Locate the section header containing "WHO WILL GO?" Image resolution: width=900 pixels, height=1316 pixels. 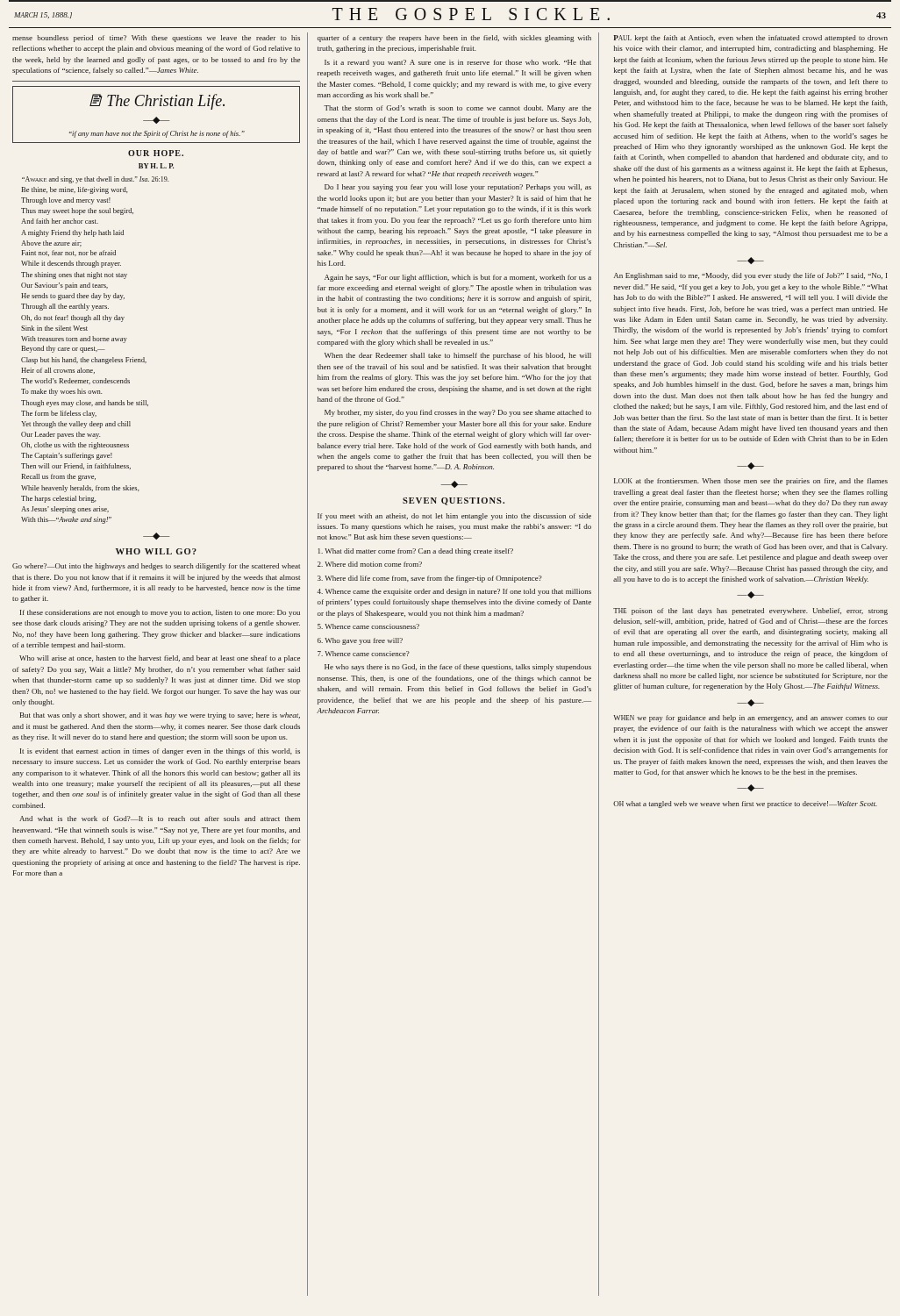point(156,551)
